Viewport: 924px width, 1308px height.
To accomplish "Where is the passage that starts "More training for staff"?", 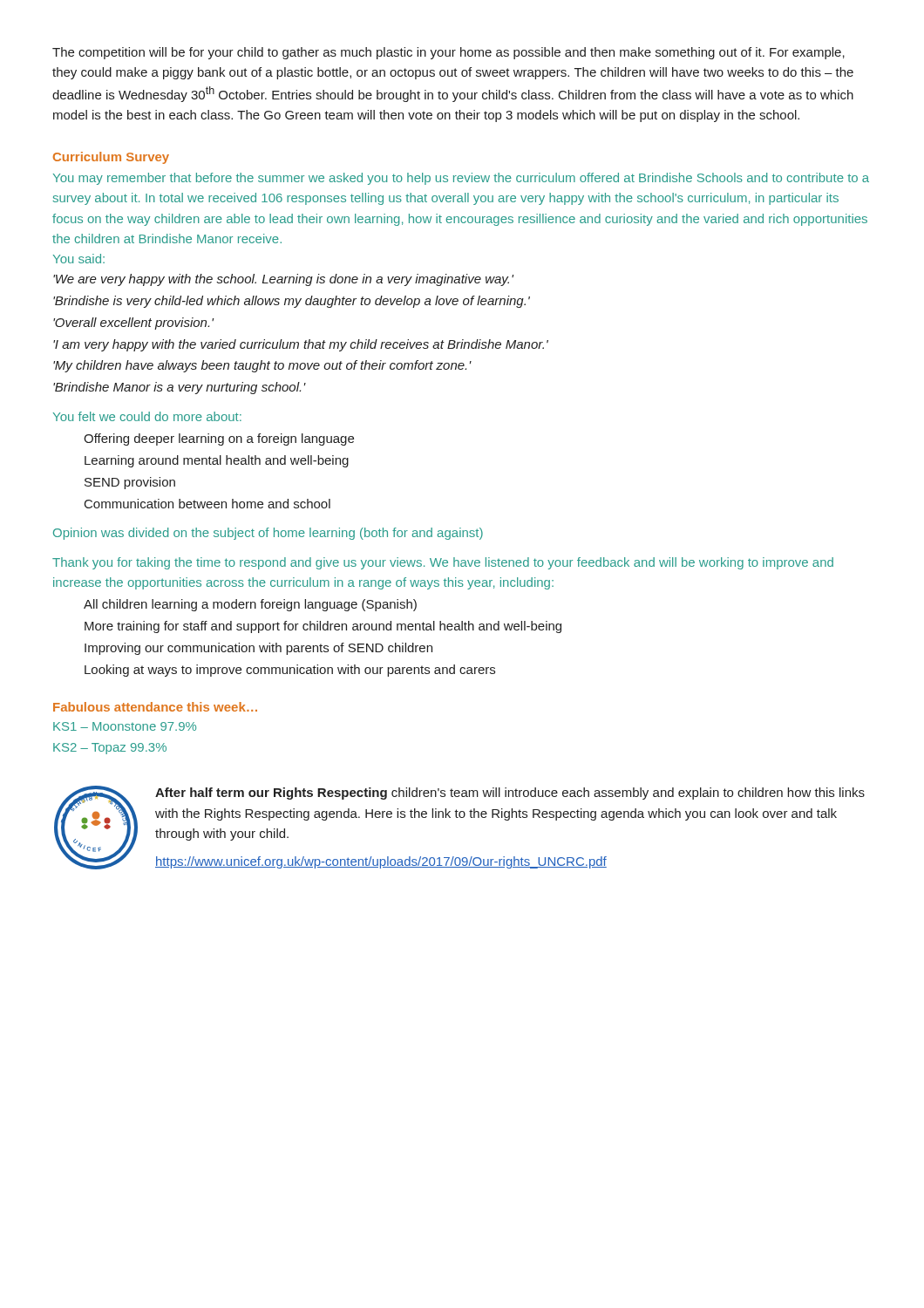I will point(323,626).
